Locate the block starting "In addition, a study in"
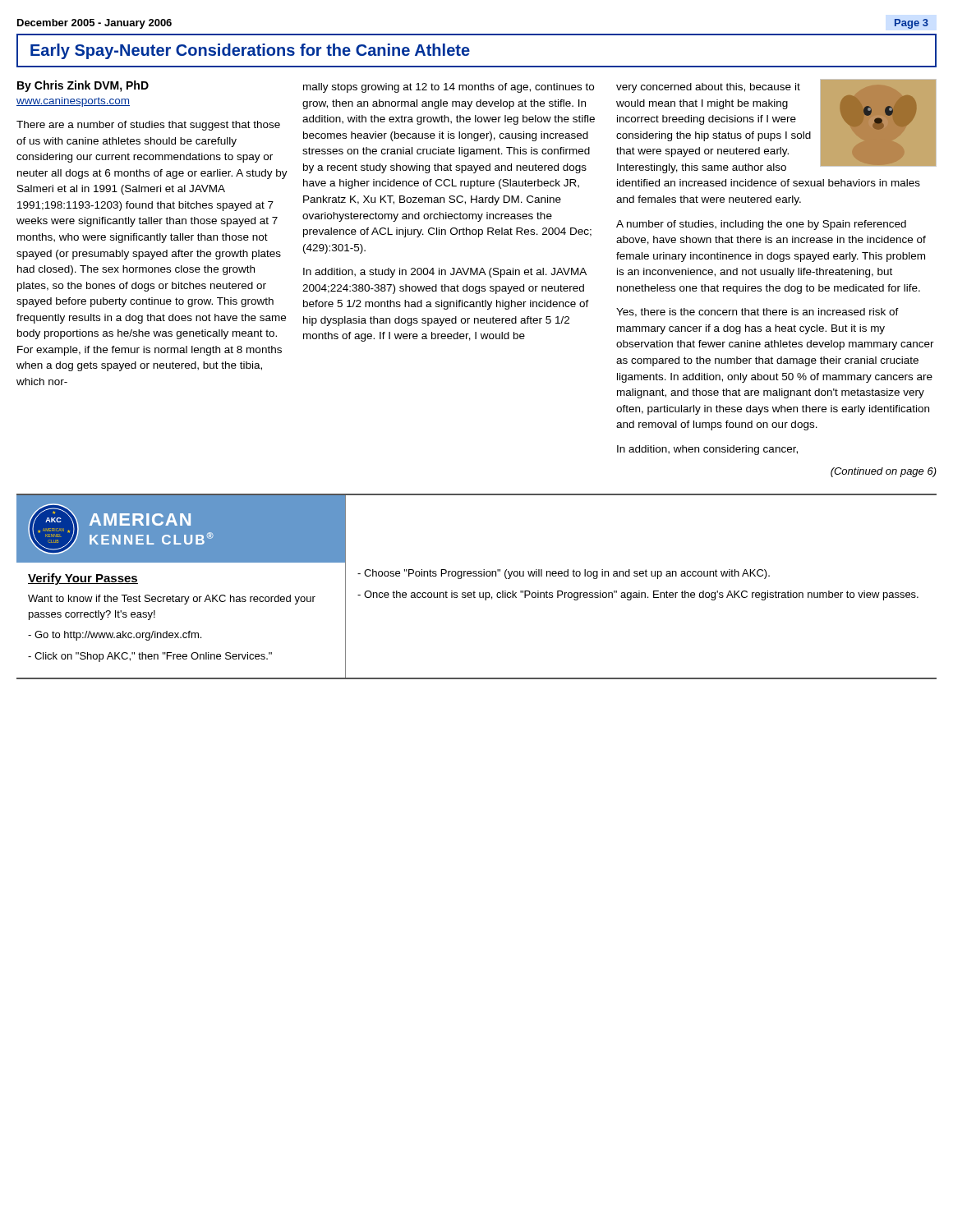This screenshot has width=953, height=1232. [445, 304]
